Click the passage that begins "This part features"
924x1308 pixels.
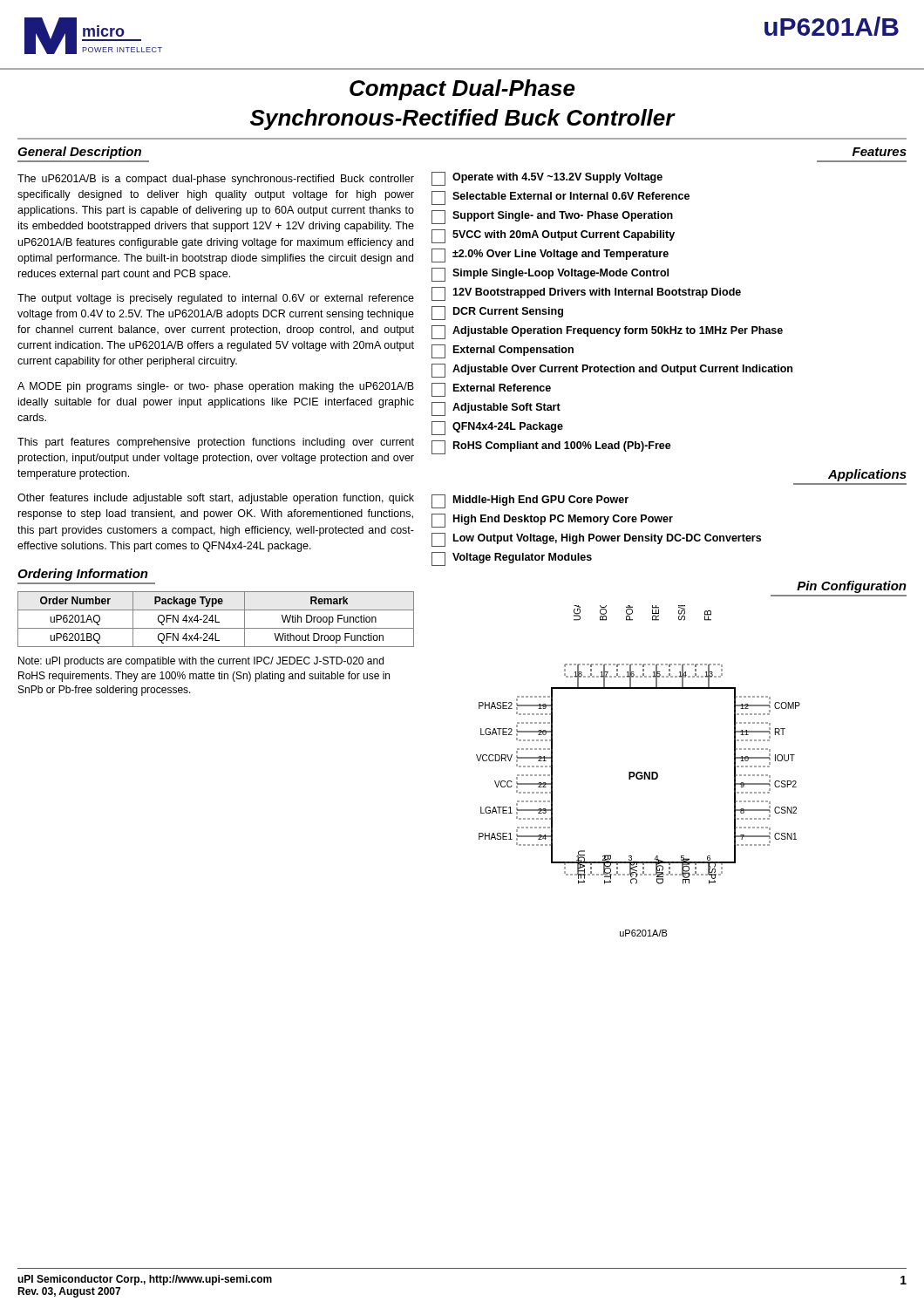tap(216, 458)
